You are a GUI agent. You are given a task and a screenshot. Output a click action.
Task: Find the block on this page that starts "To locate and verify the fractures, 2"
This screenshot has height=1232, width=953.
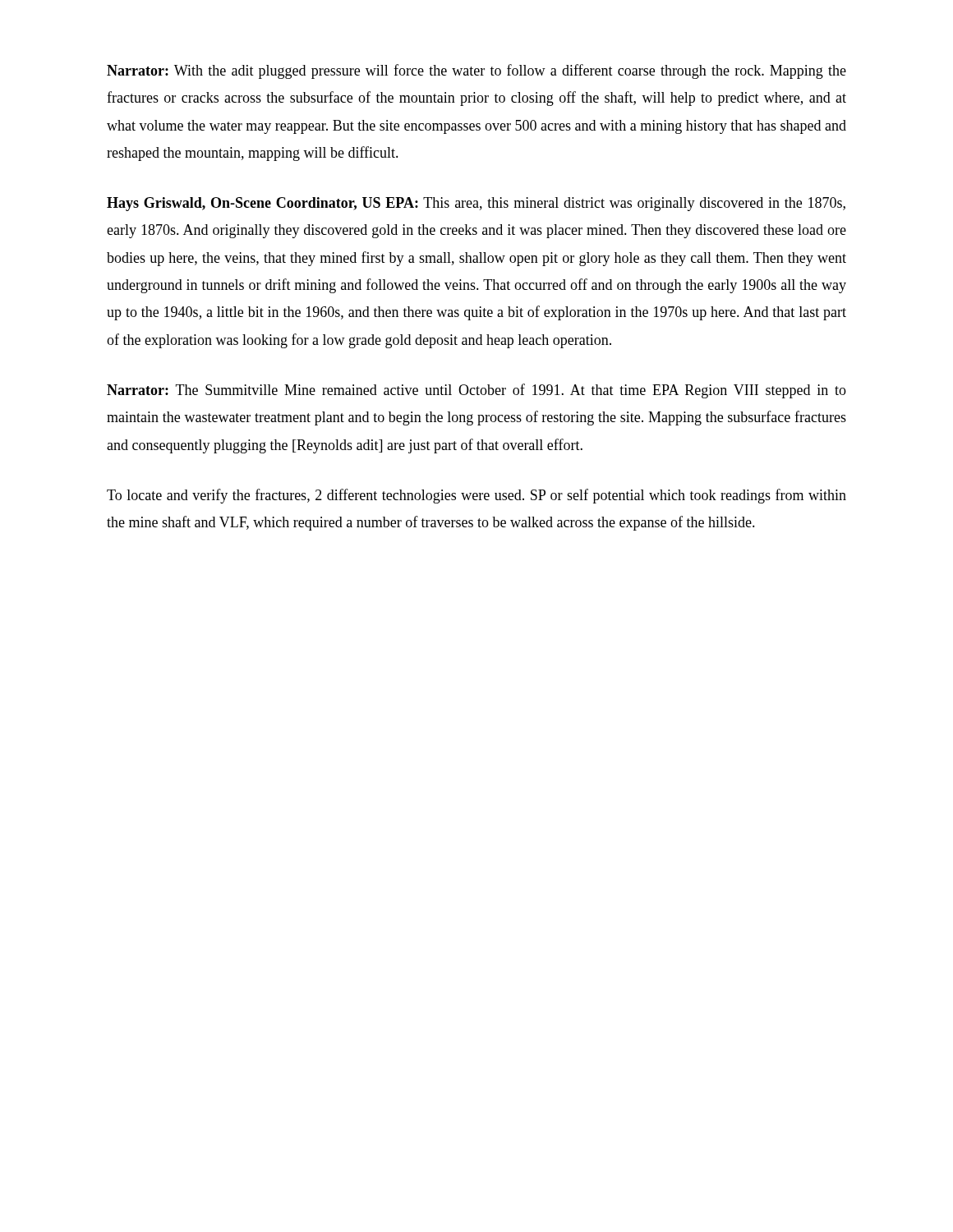click(476, 509)
